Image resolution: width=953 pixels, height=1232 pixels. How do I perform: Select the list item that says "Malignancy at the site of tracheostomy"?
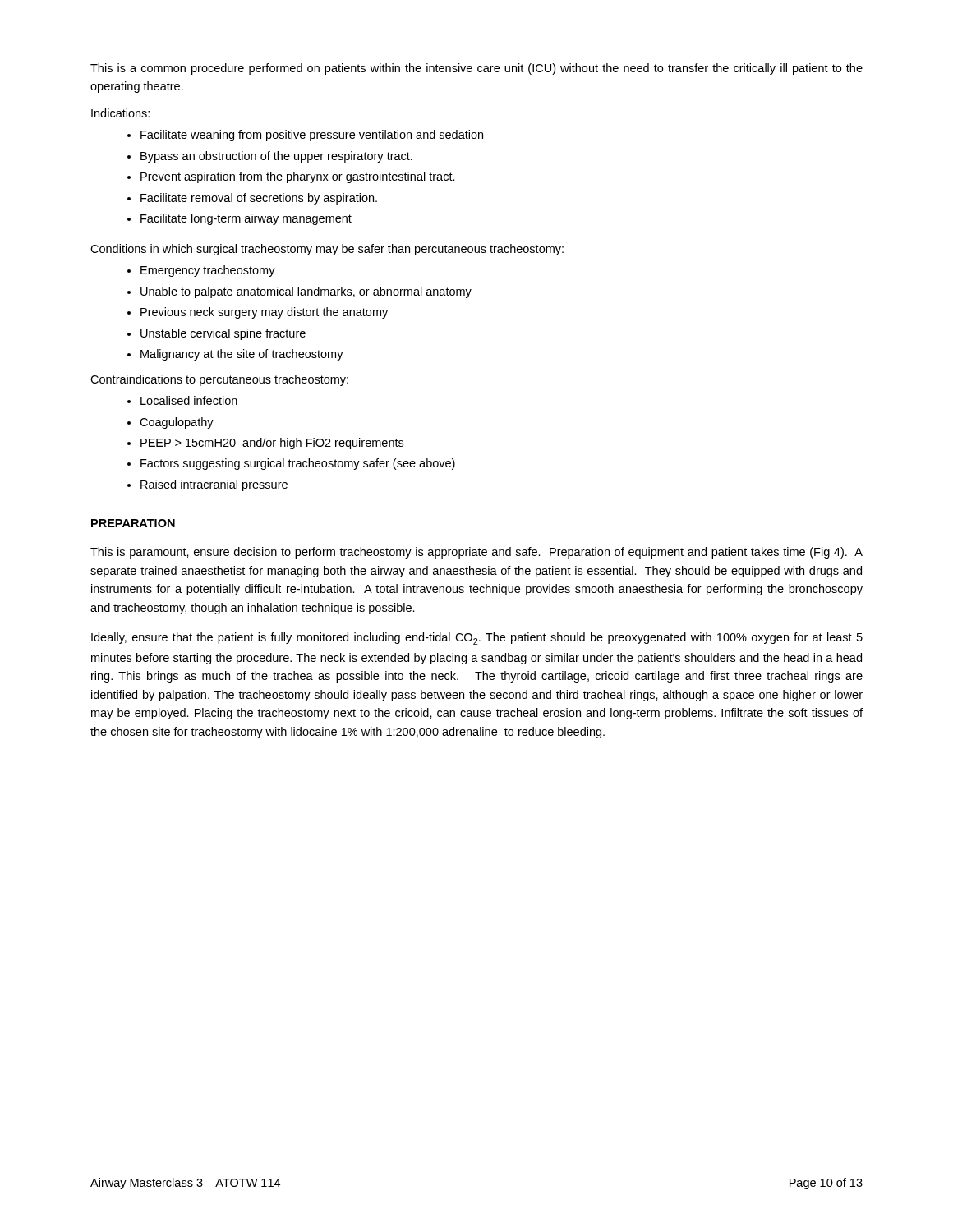click(241, 354)
